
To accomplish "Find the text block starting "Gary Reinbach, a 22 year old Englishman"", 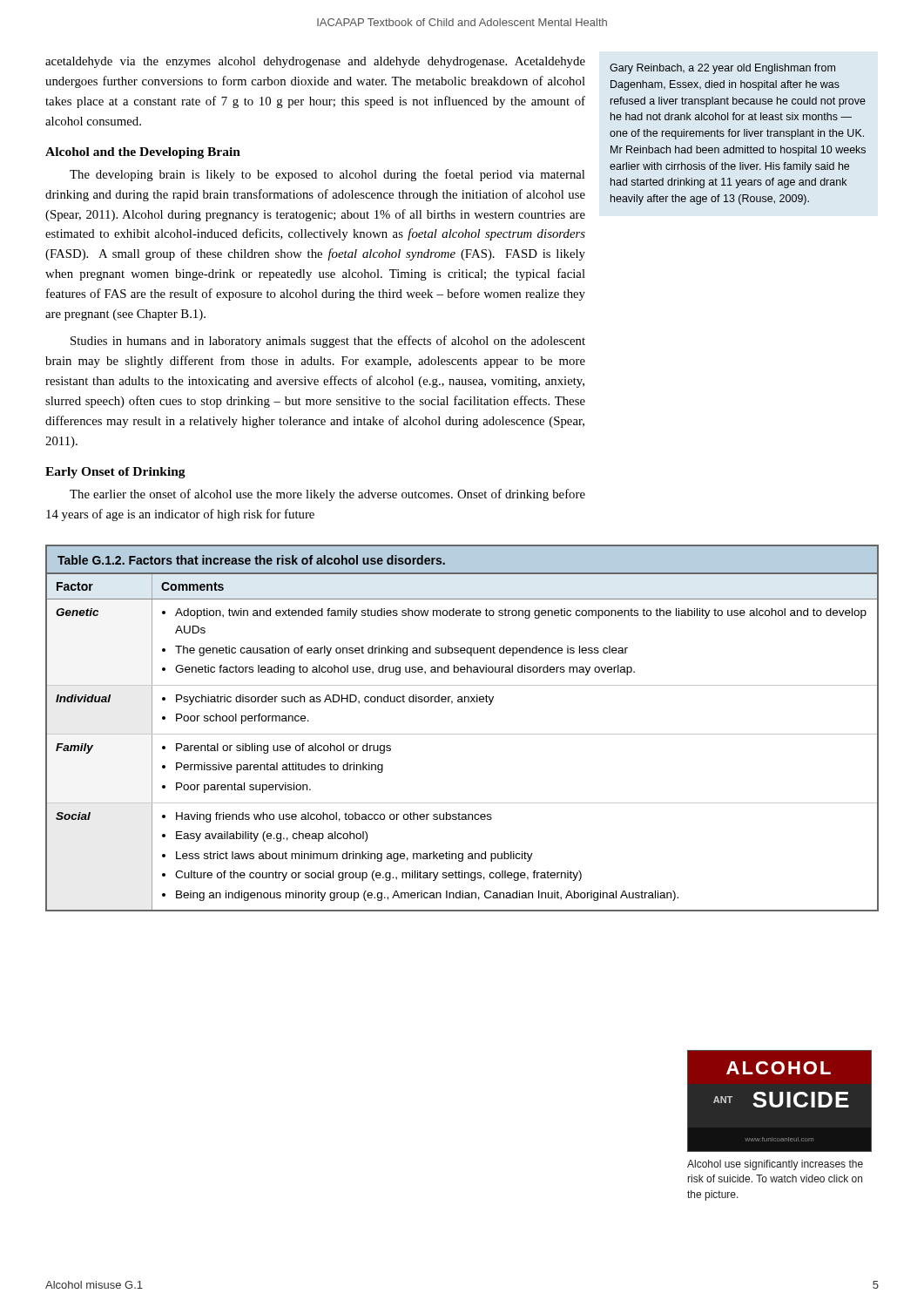I will click(738, 133).
